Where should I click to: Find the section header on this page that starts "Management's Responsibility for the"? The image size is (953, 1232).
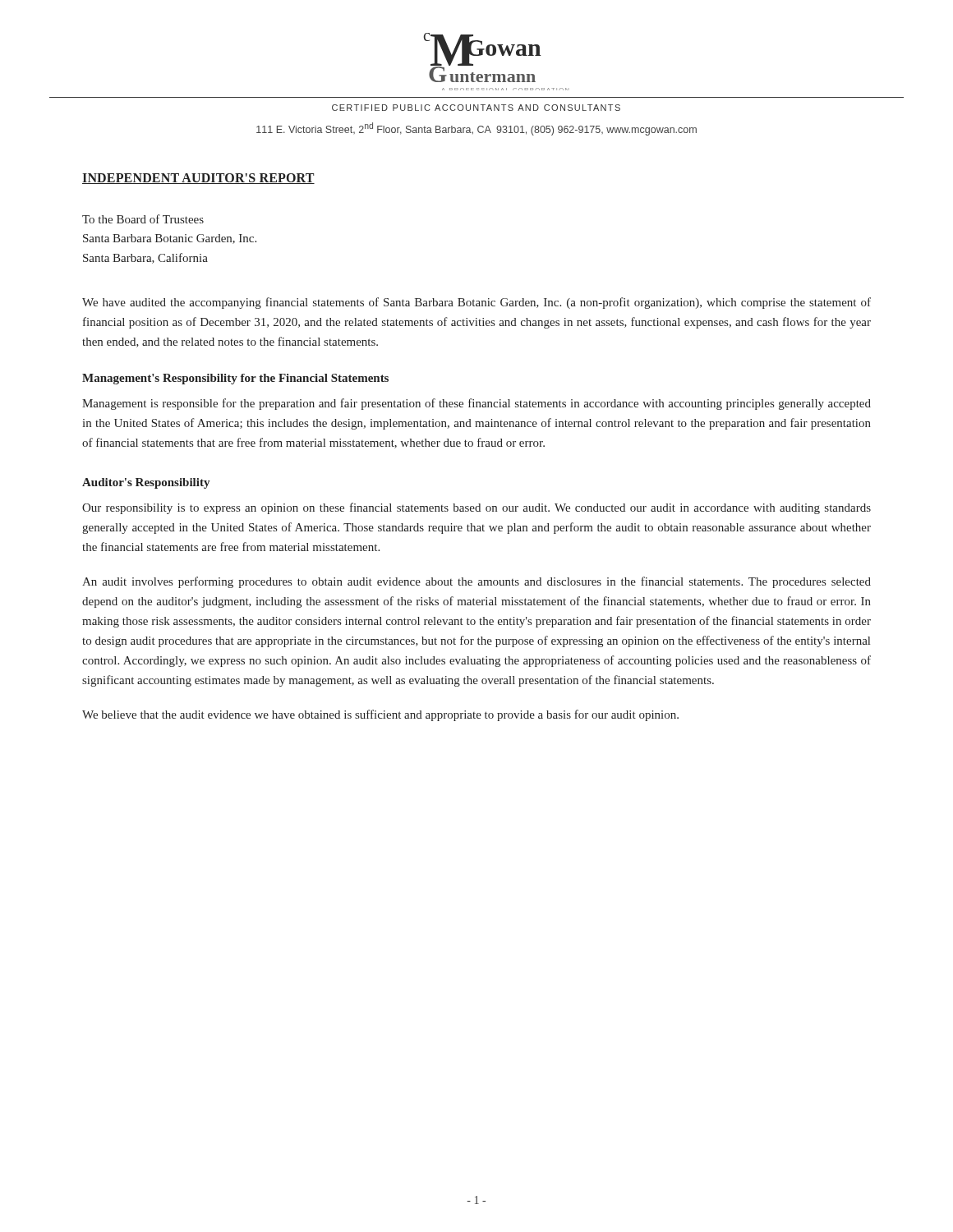click(236, 378)
